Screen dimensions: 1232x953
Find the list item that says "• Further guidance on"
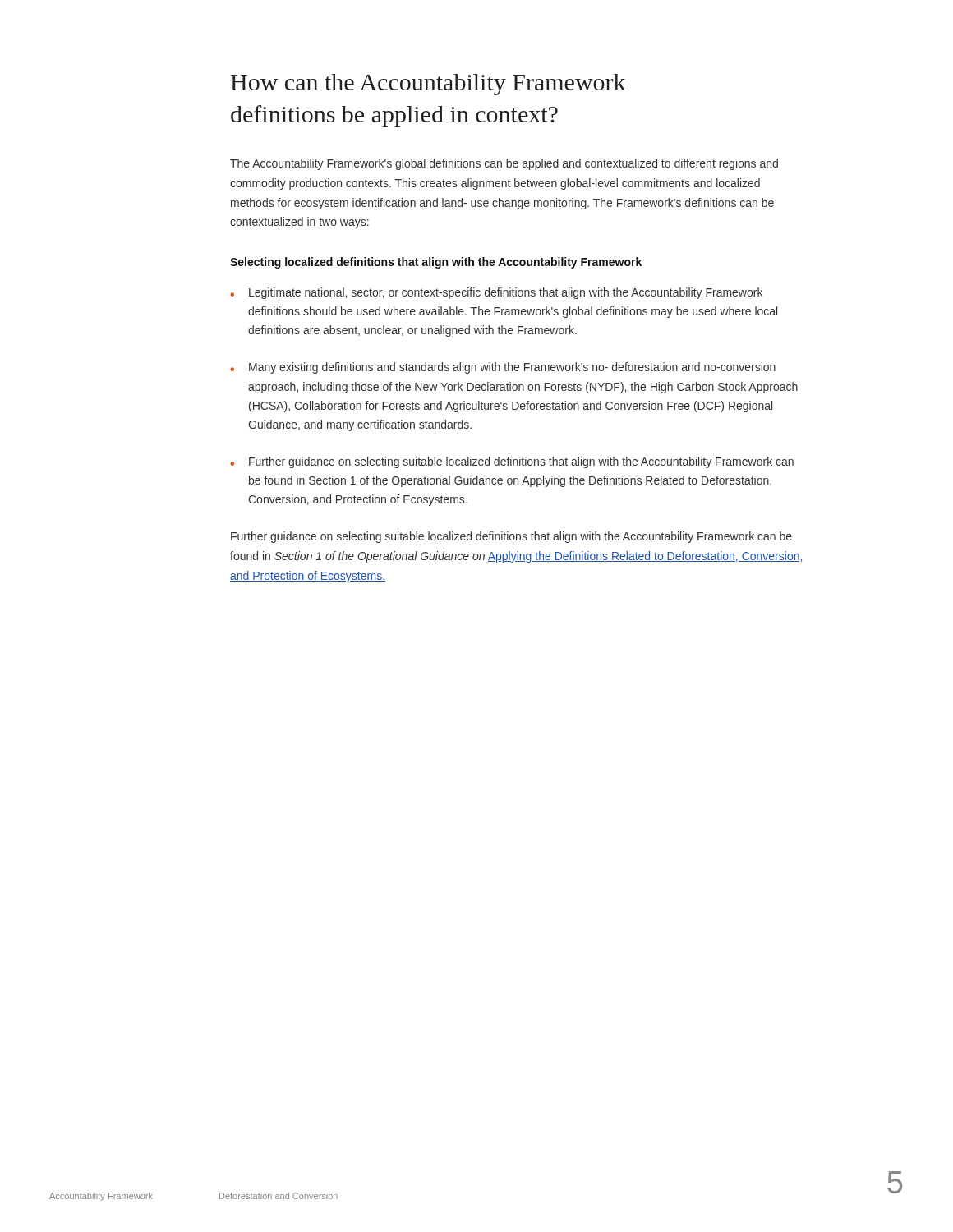click(x=518, y=481)
